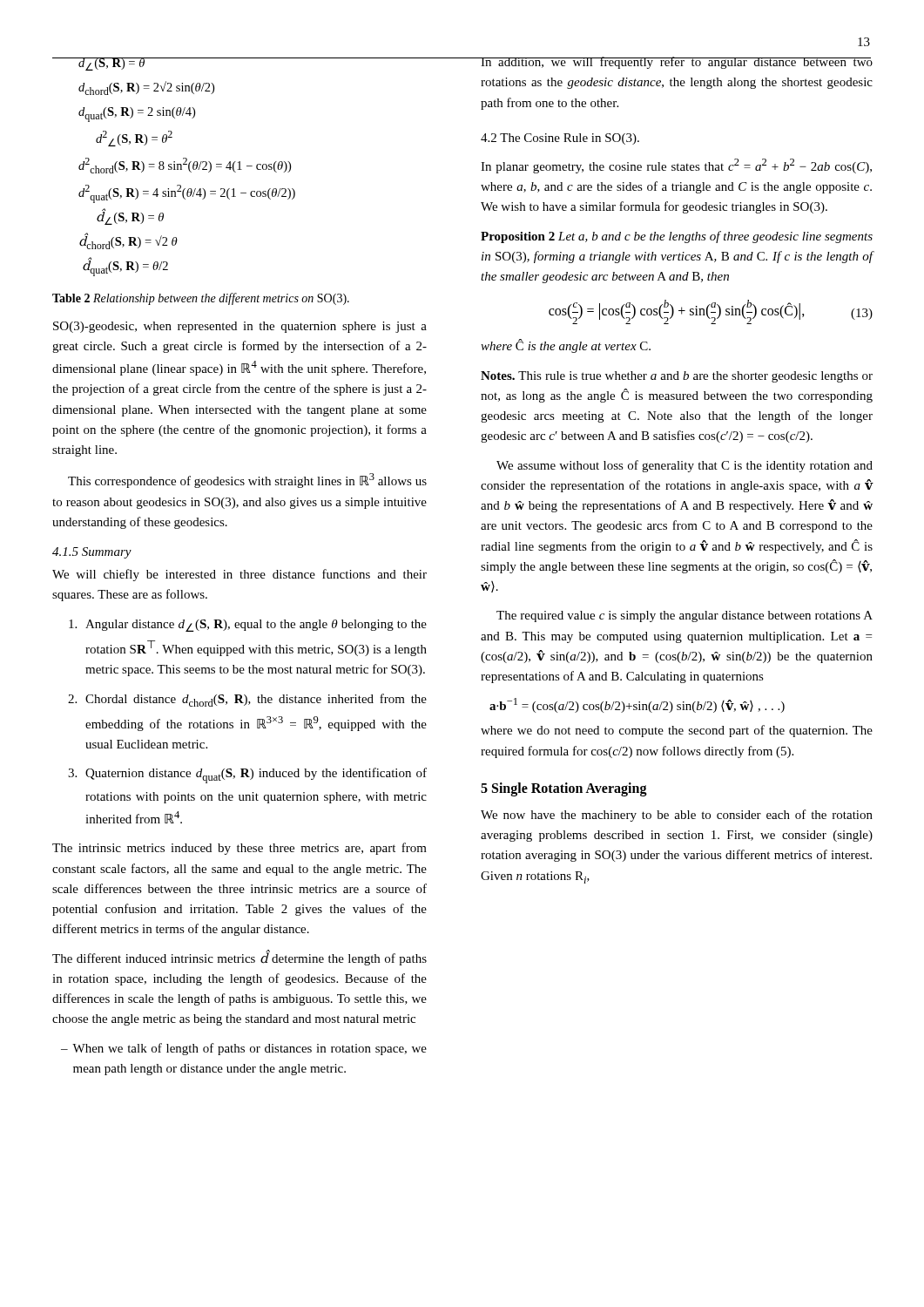Locate the text block with the text "The intrinsic metrics induced by"

240,889
